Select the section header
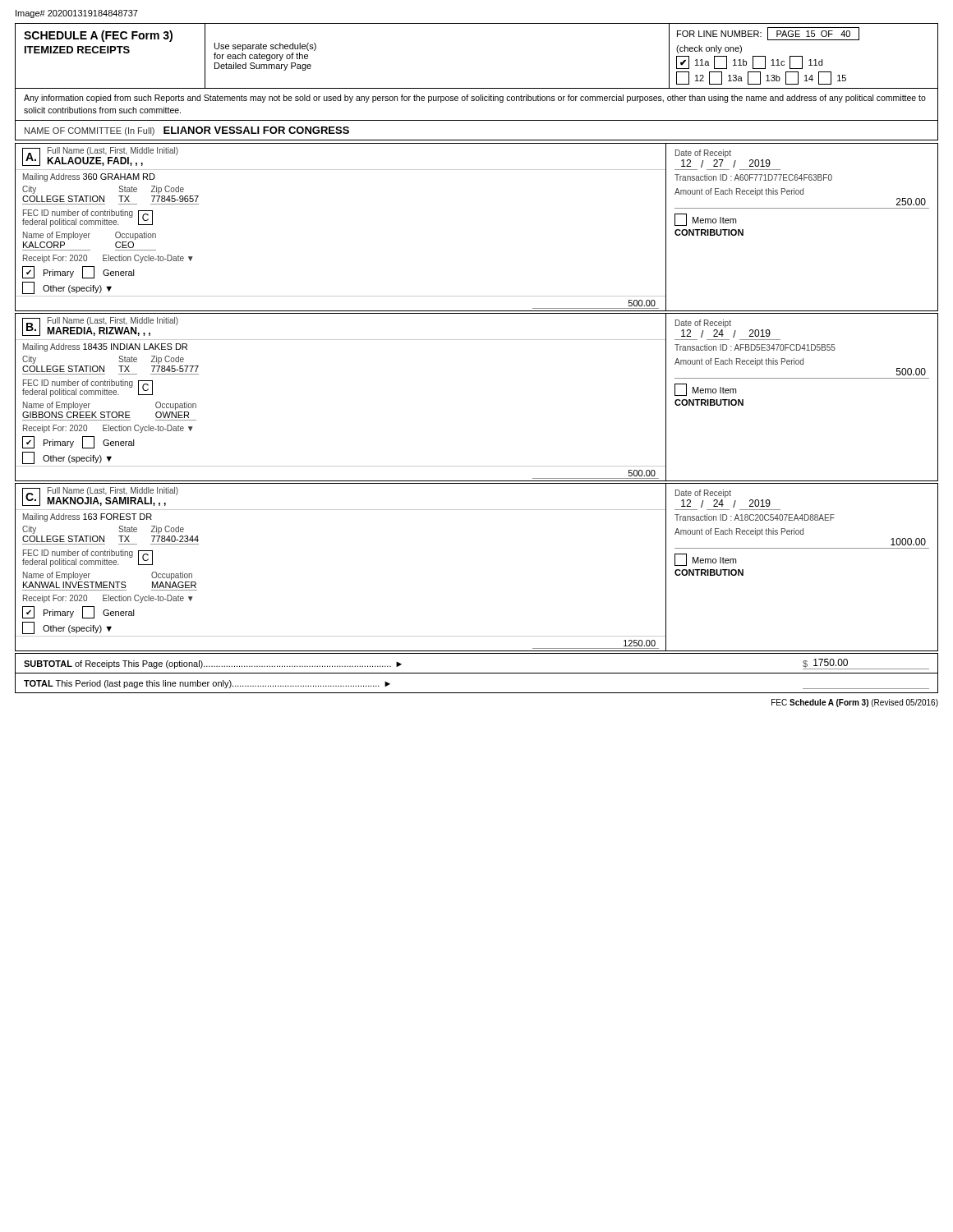This screenshot has width=953, height=1232. [110, 42]
